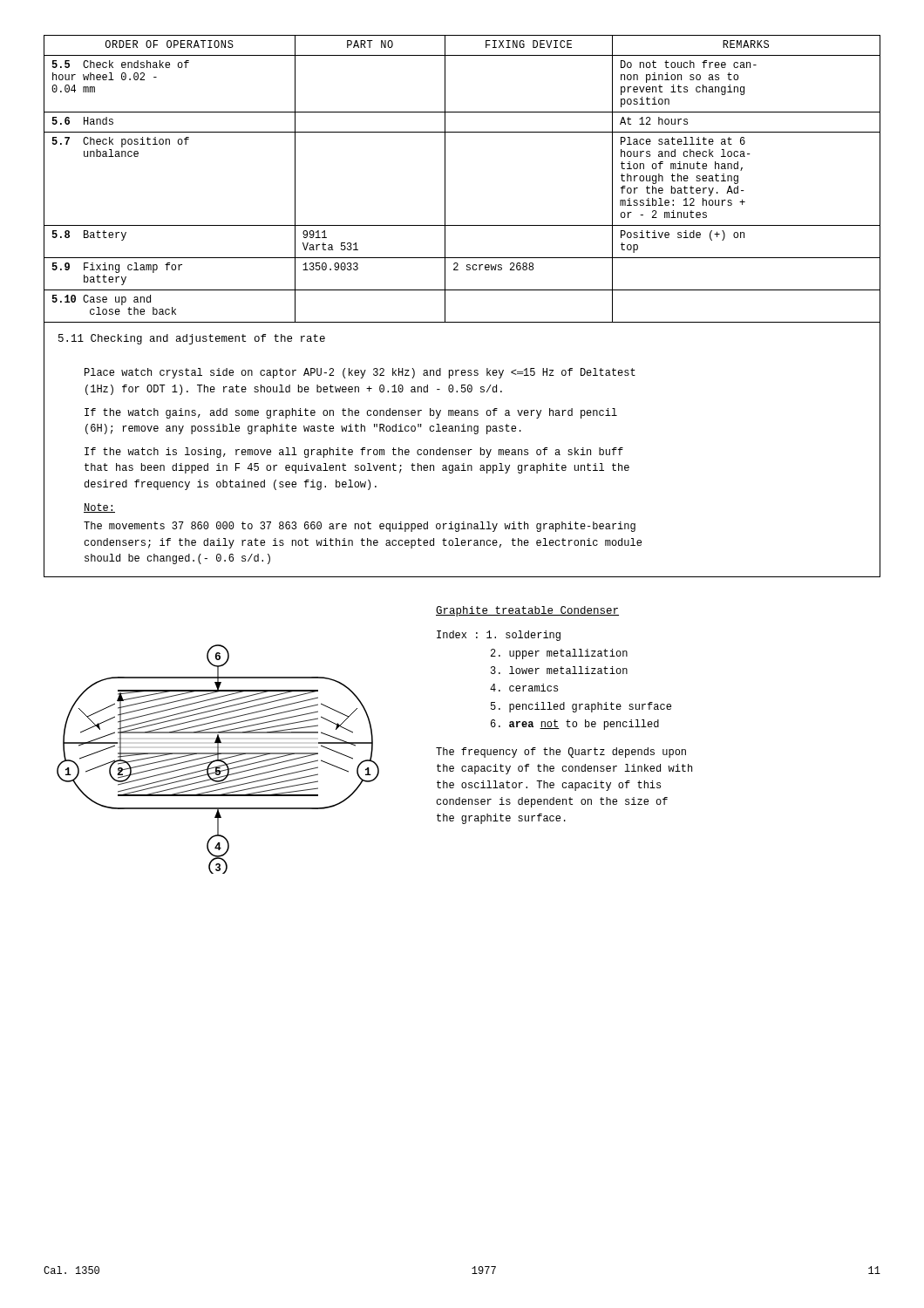Locate the engineering diagram
Screen dimensions: 1308x924
(x=227, y=740)
